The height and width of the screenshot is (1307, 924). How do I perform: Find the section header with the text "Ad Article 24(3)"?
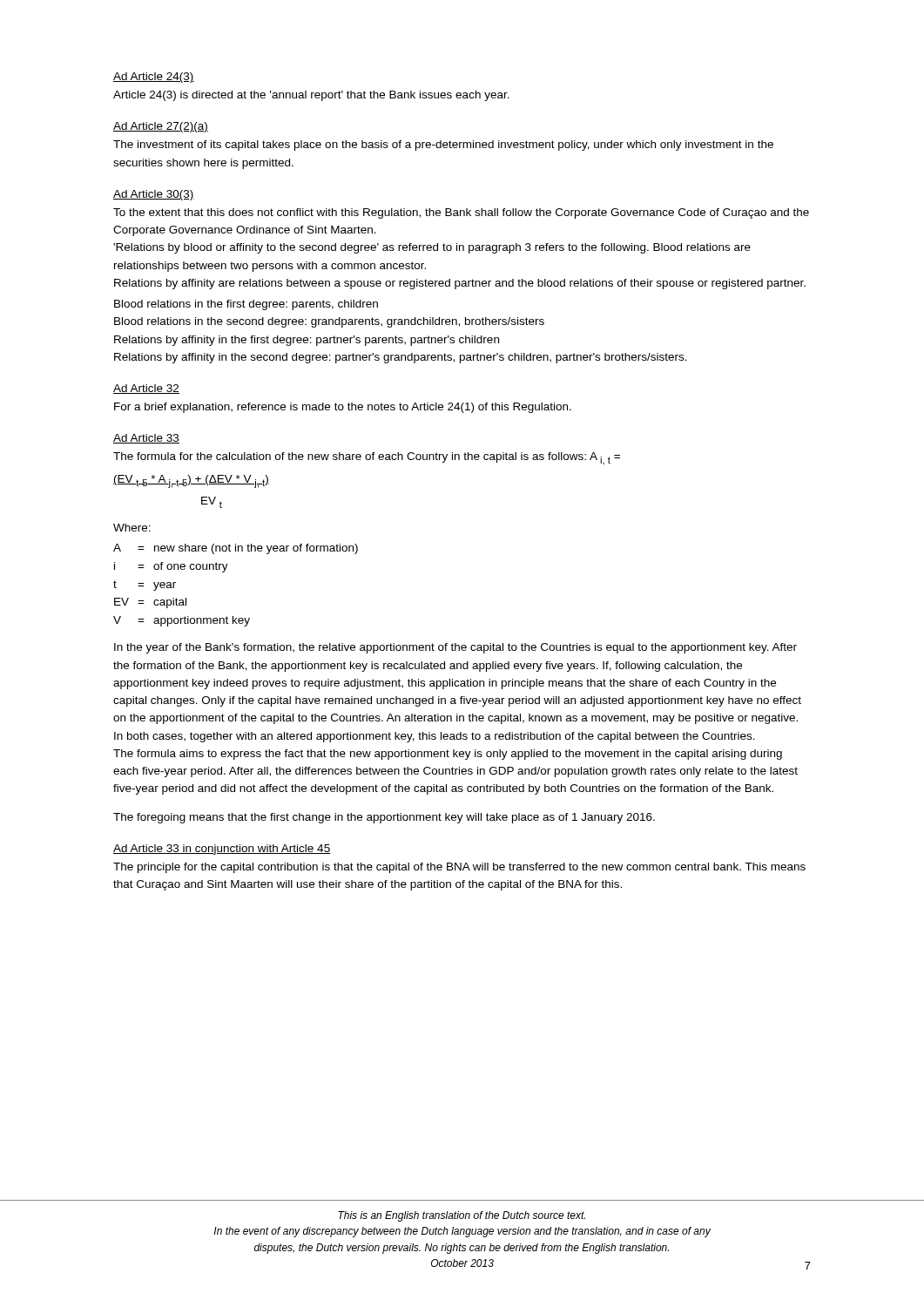pos(153,76)
